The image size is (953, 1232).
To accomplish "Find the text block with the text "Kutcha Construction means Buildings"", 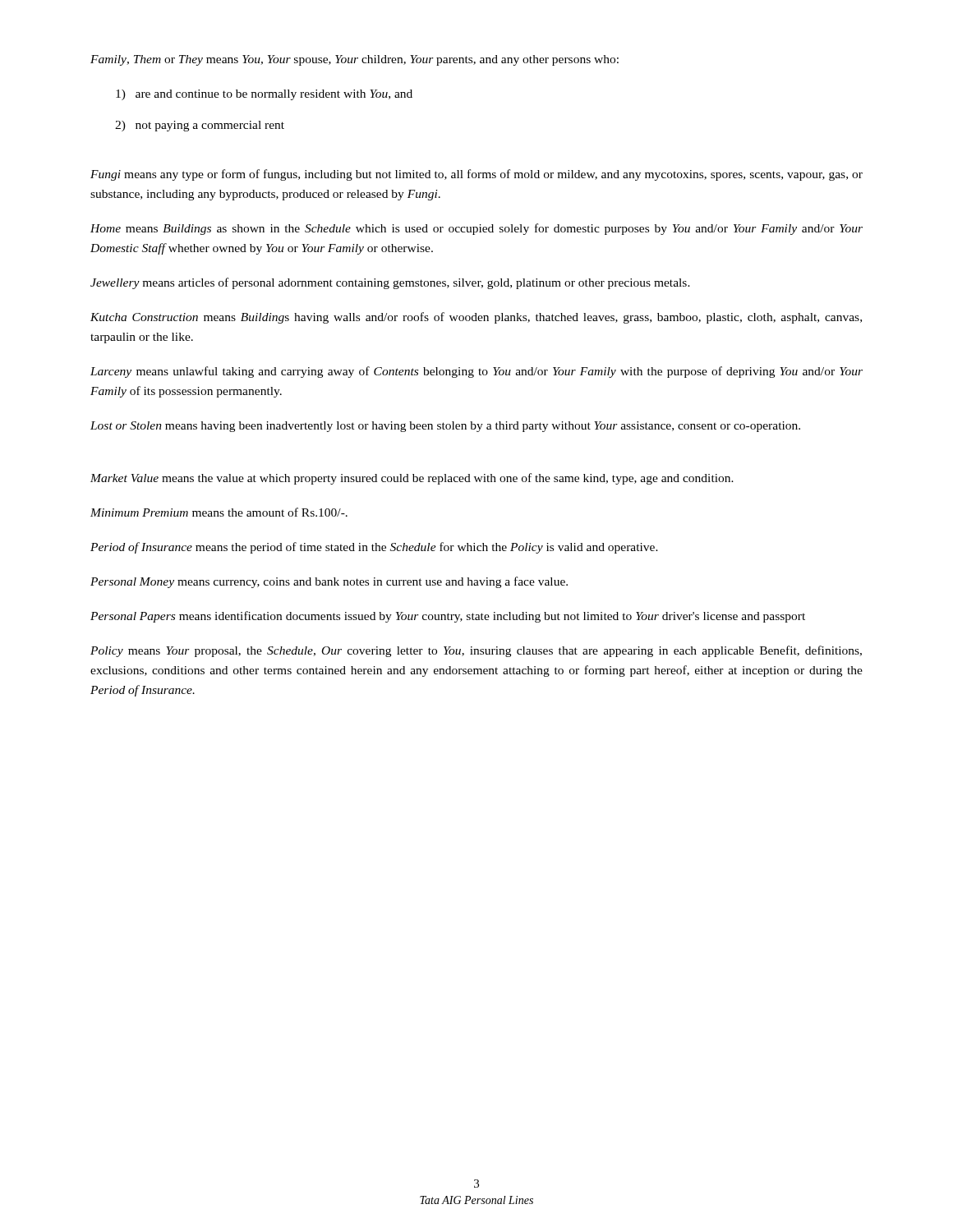I will pyautogui.click(x=476, y=327).
